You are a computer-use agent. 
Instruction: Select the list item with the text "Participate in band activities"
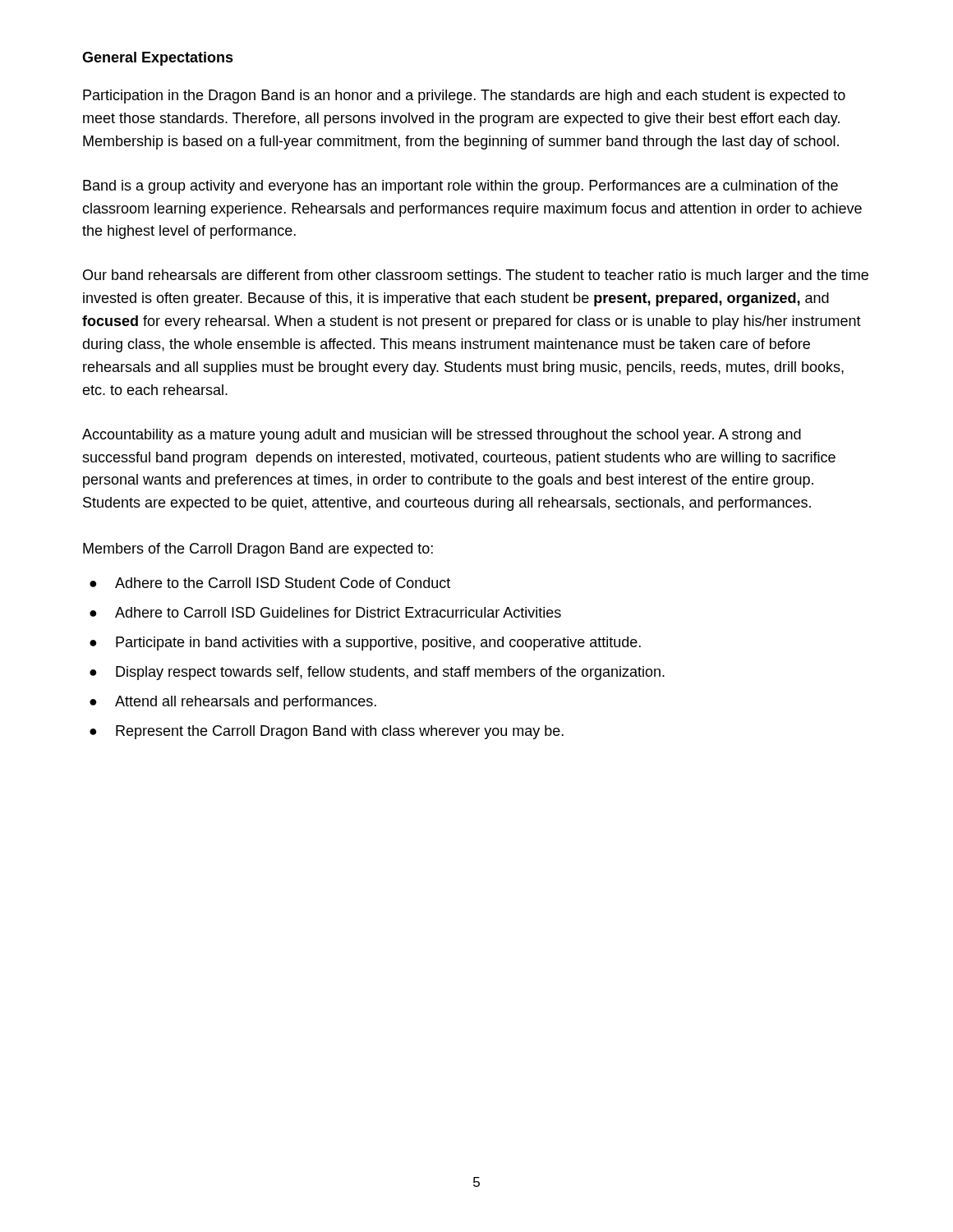(x=378, y=642)
